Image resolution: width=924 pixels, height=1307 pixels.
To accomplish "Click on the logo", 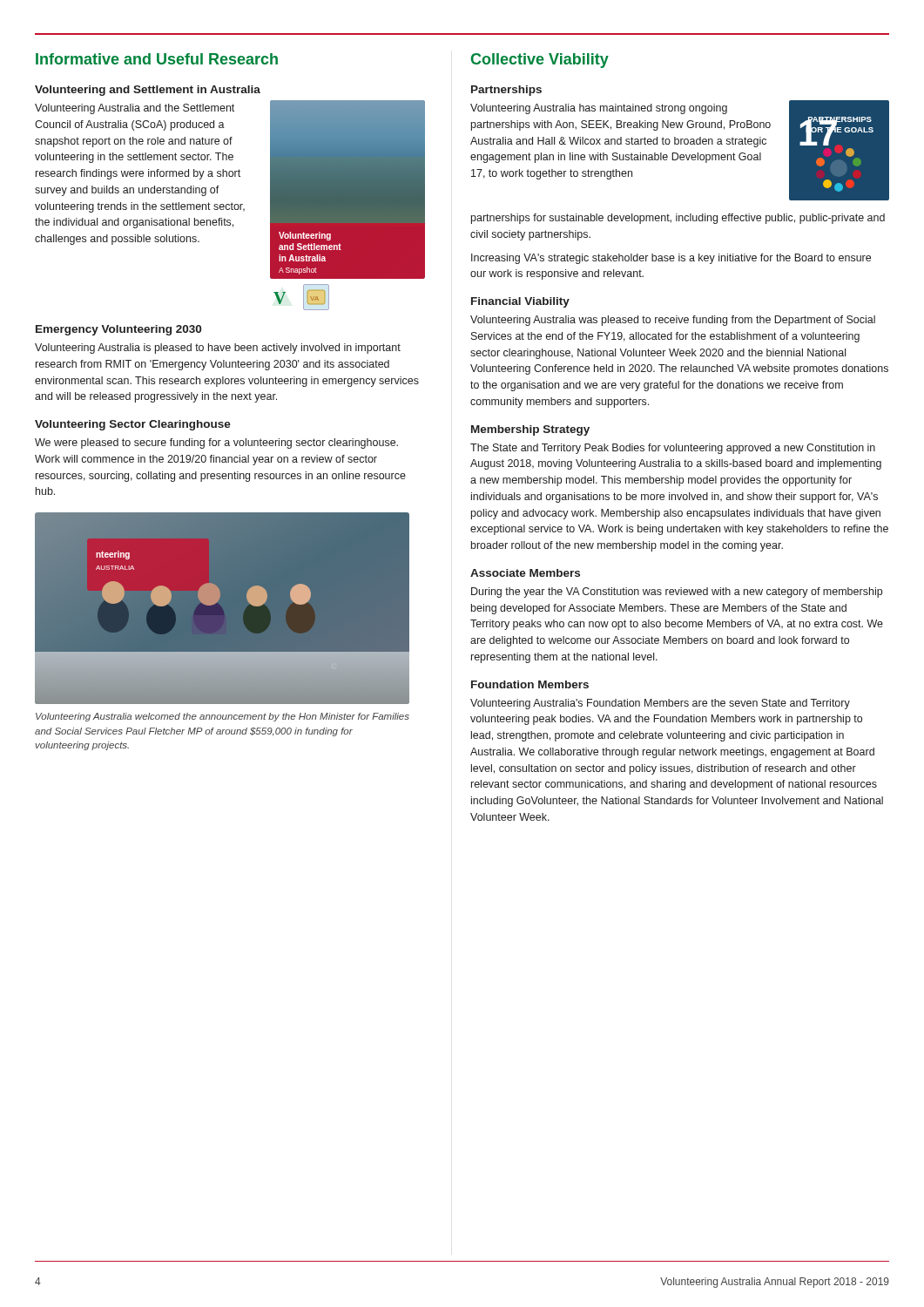I will (839, 152).
